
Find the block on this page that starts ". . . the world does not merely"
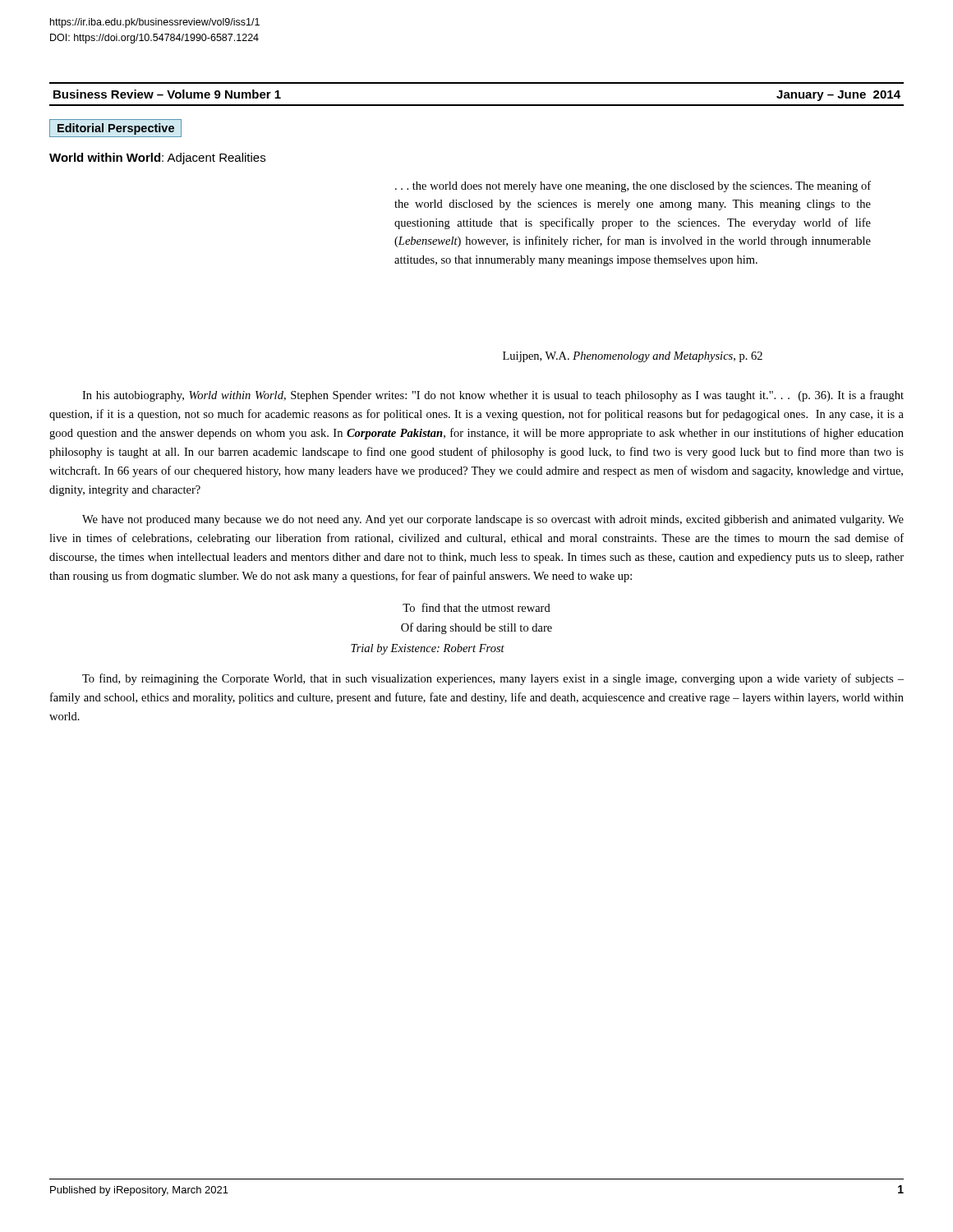coord(633,222)
